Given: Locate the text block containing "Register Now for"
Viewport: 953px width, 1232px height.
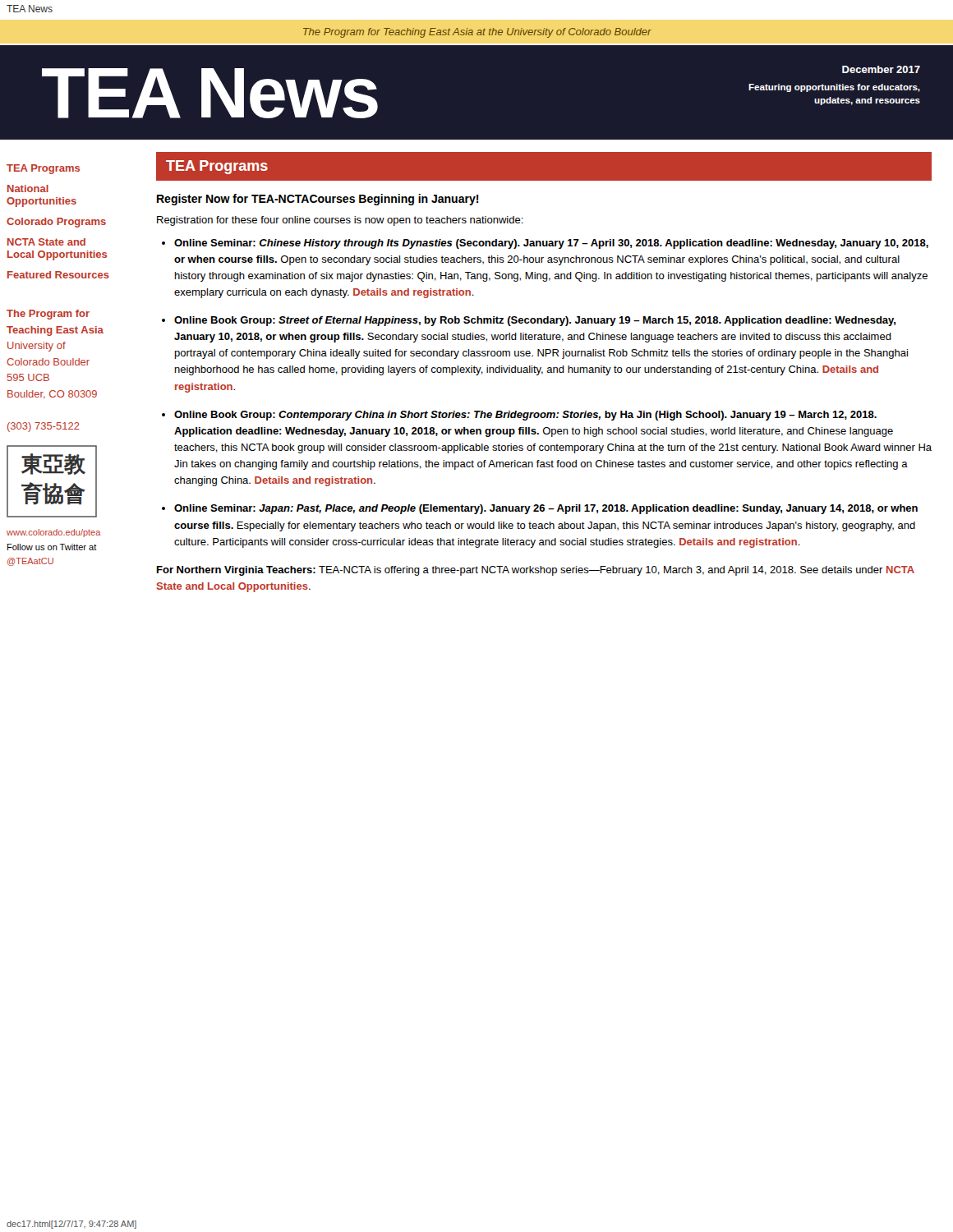Looking at the screenshot, I should (318, 199).
